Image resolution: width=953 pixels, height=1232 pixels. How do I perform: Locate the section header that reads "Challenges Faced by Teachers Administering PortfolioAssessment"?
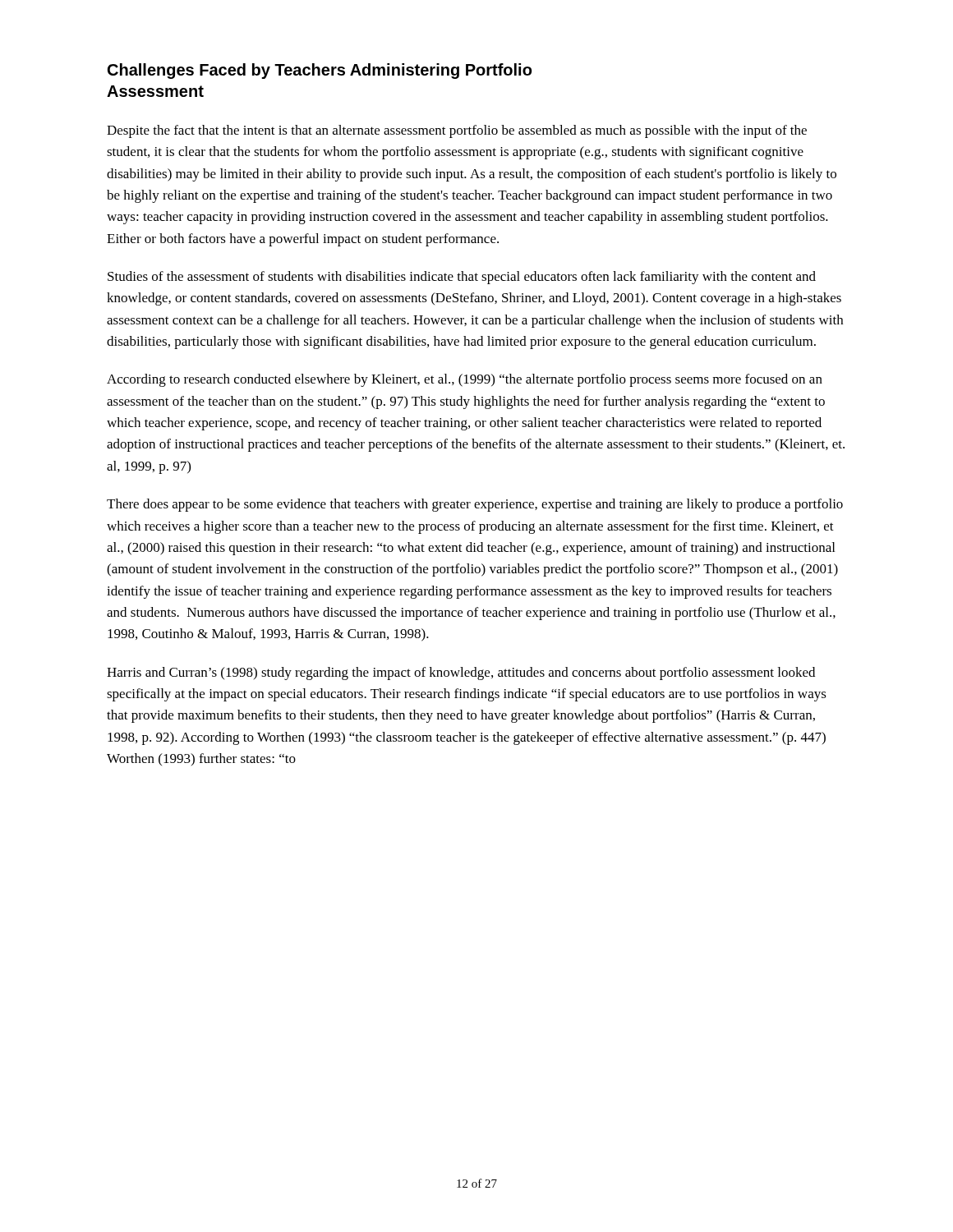pyautogui.click(x=320, y=80)
